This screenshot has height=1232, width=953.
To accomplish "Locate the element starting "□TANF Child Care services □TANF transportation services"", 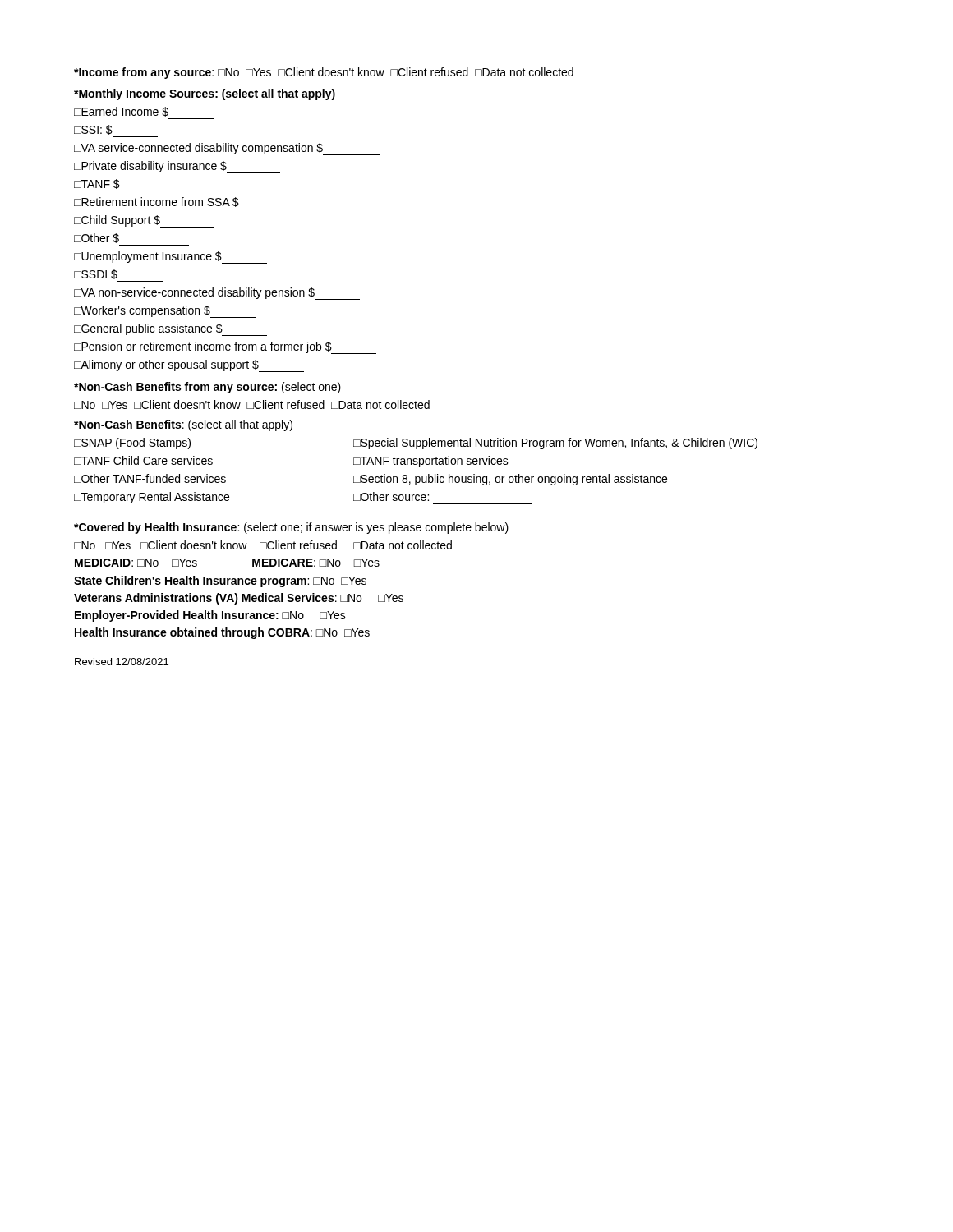I will coord(476,461).
